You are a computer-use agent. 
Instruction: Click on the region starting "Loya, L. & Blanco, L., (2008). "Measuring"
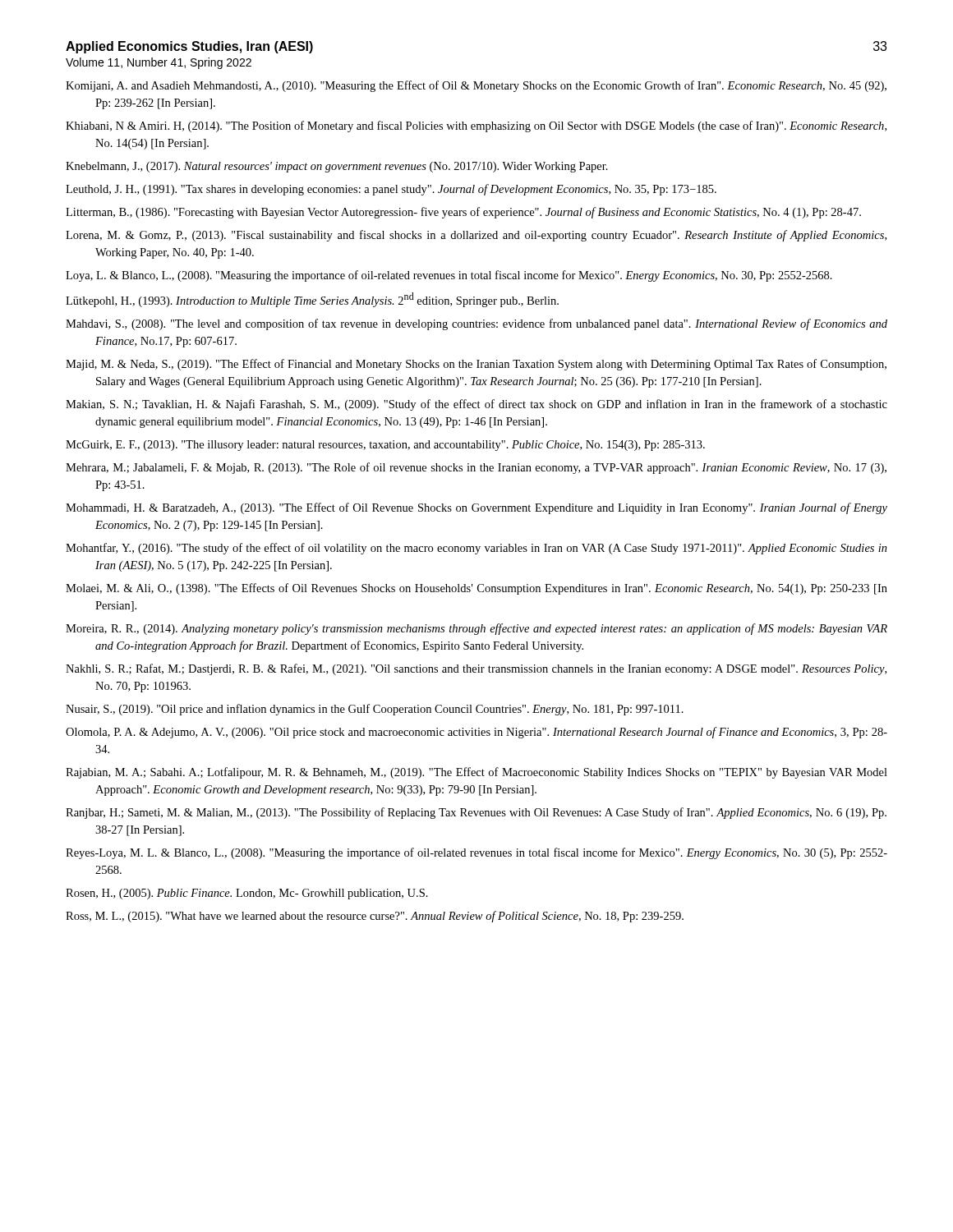tap(449, 275)
